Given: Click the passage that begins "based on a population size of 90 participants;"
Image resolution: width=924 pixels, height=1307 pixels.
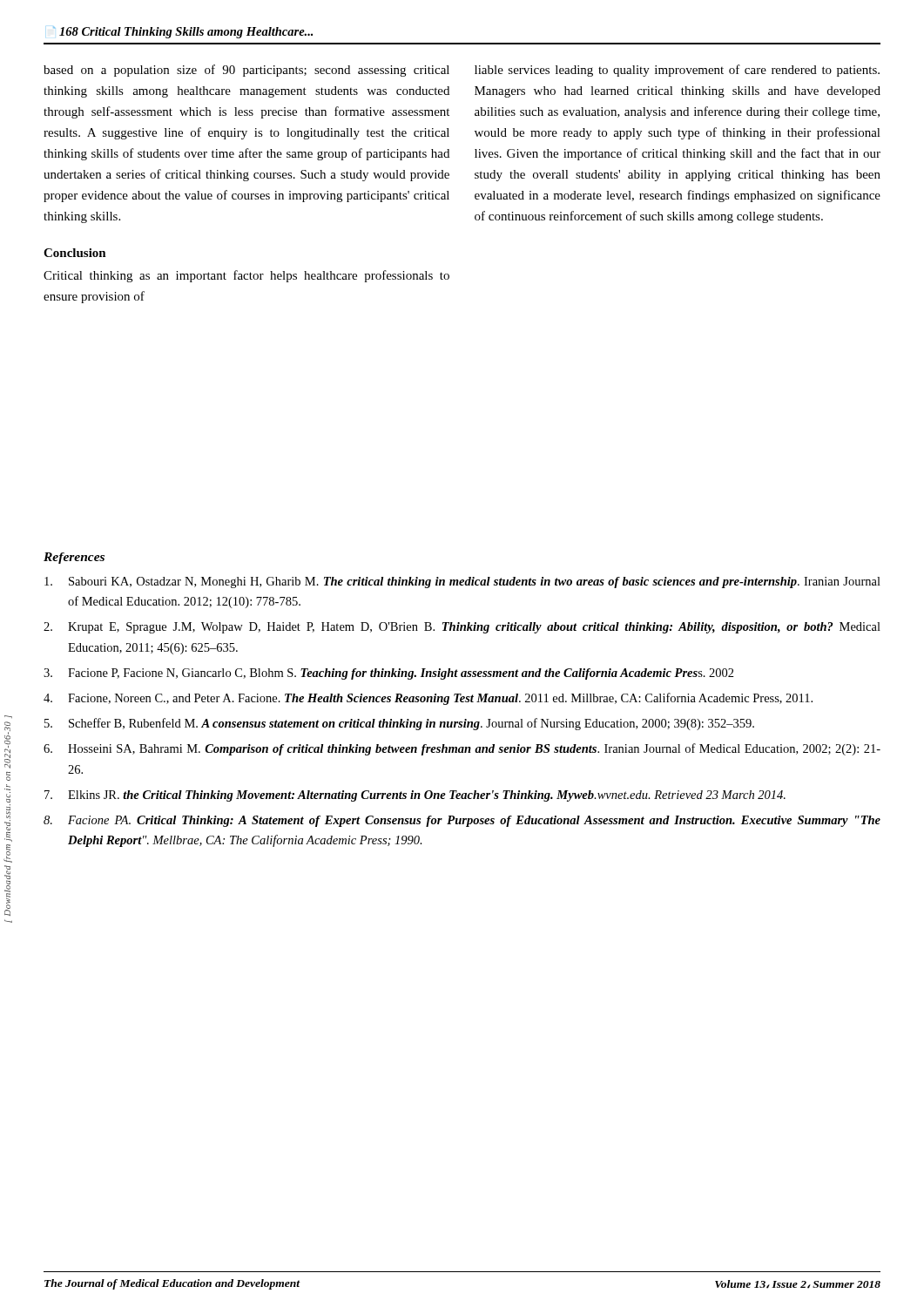Looking at the screenshot, I should point(247,143).
